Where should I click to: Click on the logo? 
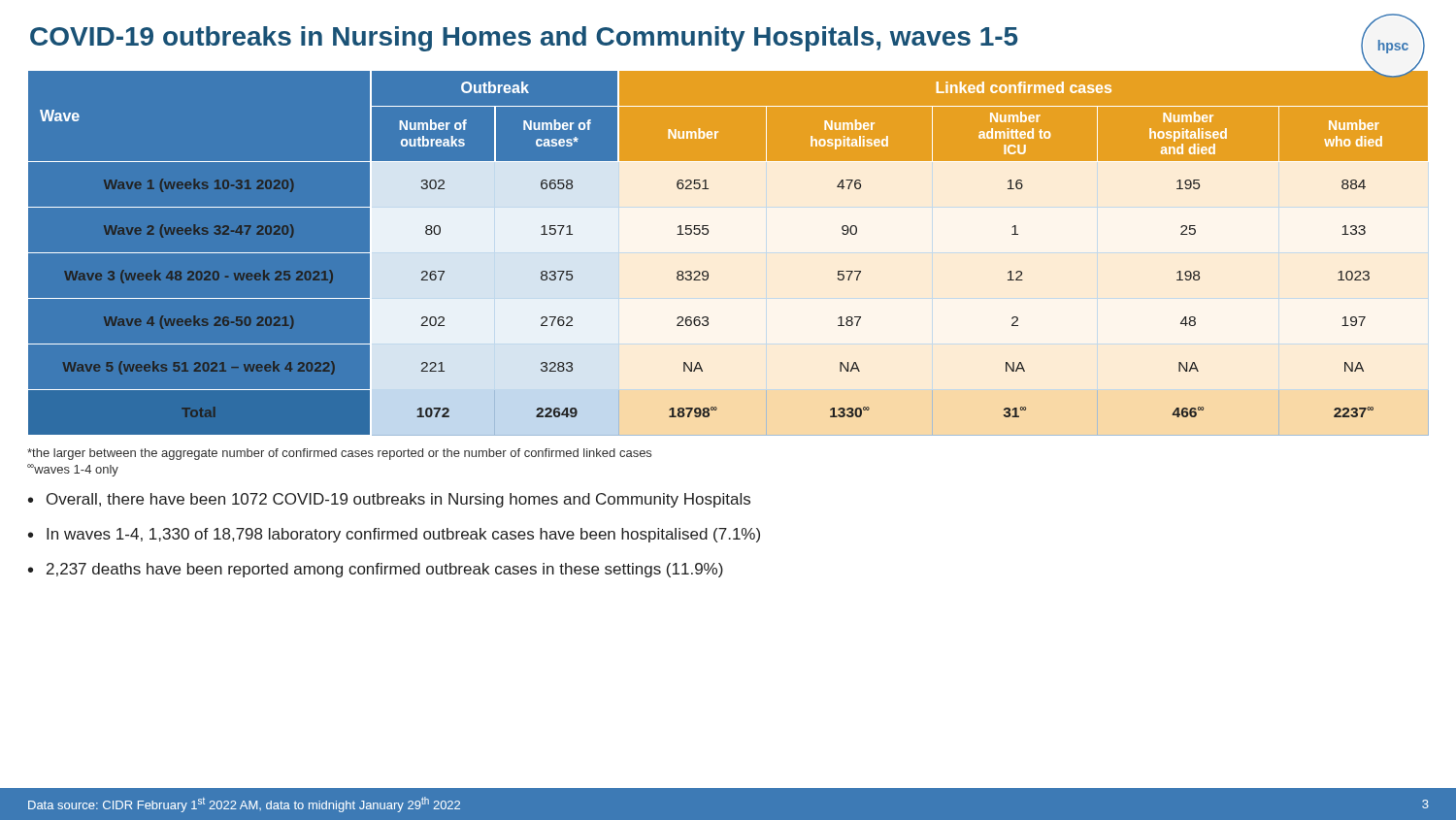(1395, 48)
